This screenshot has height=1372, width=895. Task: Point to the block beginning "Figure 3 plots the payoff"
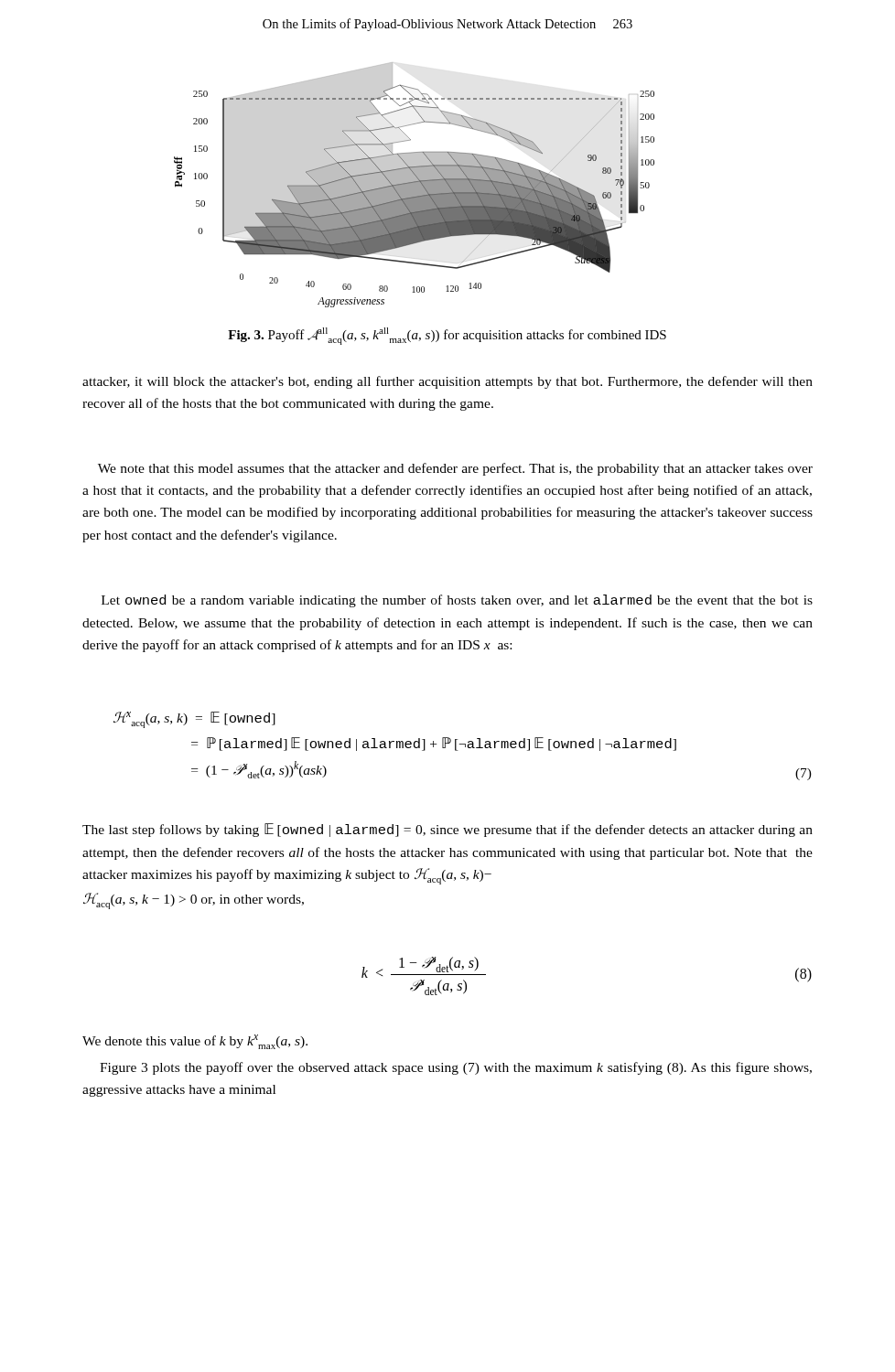click(448, 1078)
